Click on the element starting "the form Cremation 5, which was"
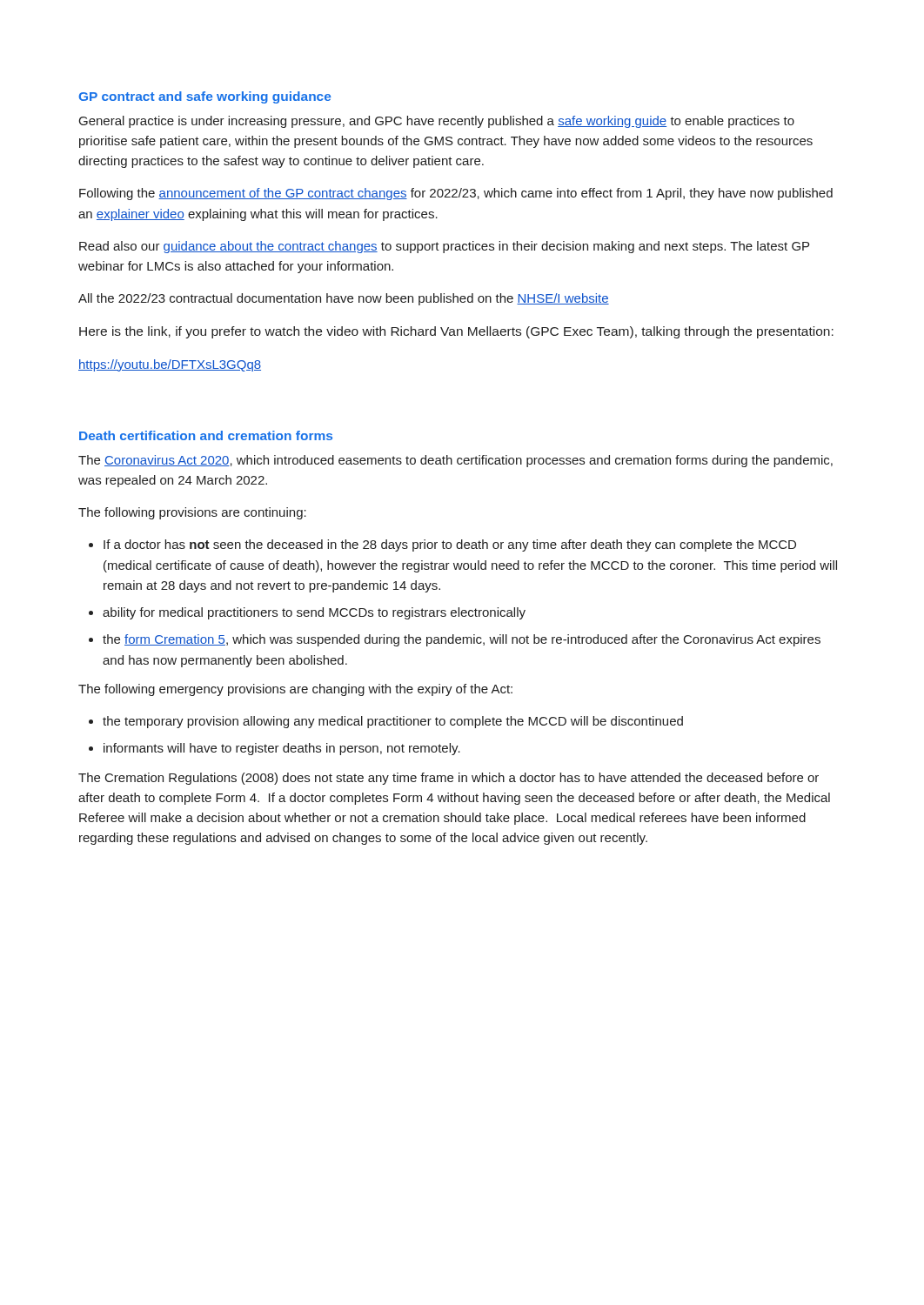This screenshot has height=1305, width=924. [x=462, y=649]
